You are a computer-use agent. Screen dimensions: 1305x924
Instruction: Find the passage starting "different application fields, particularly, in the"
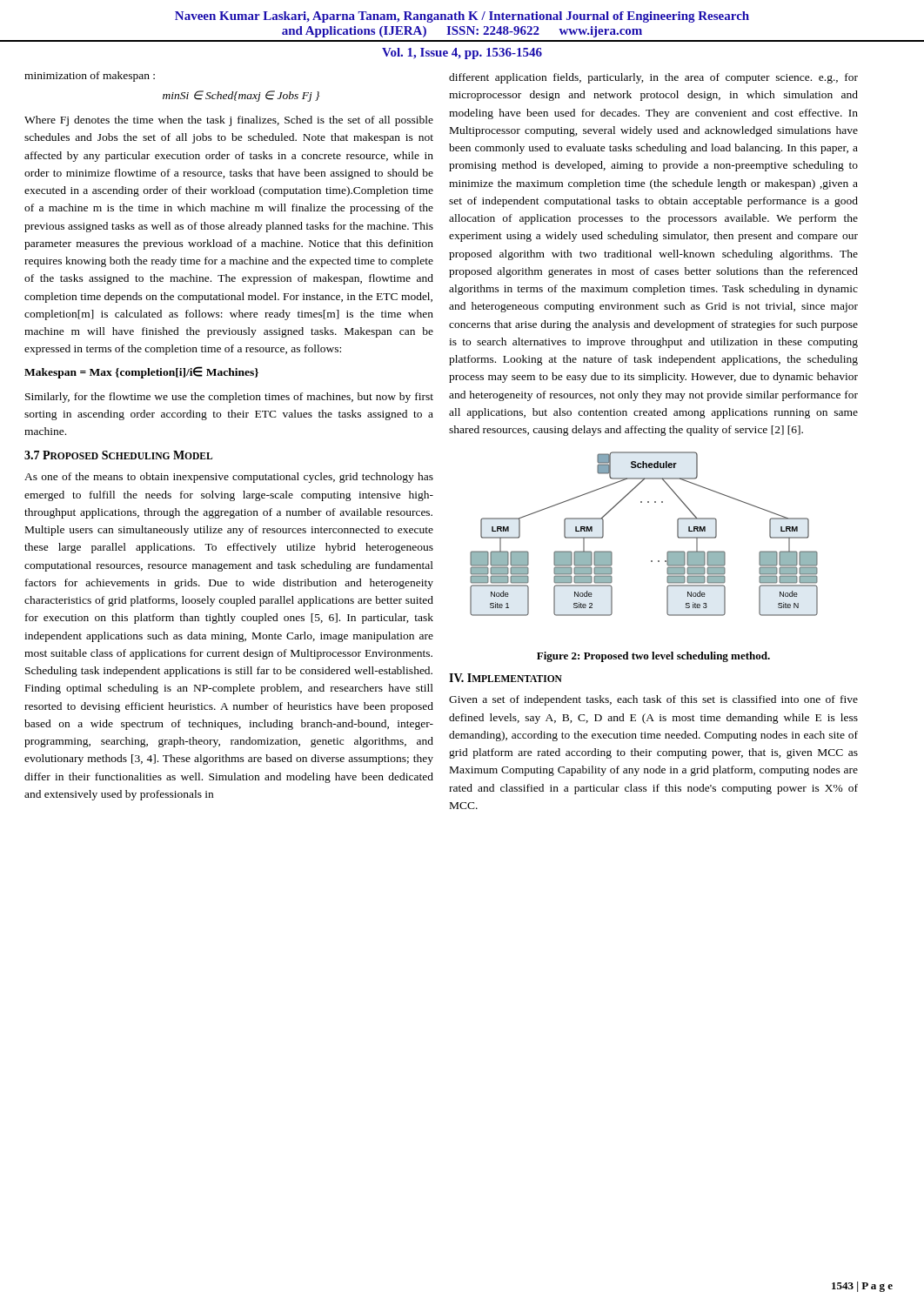(653, 254)
